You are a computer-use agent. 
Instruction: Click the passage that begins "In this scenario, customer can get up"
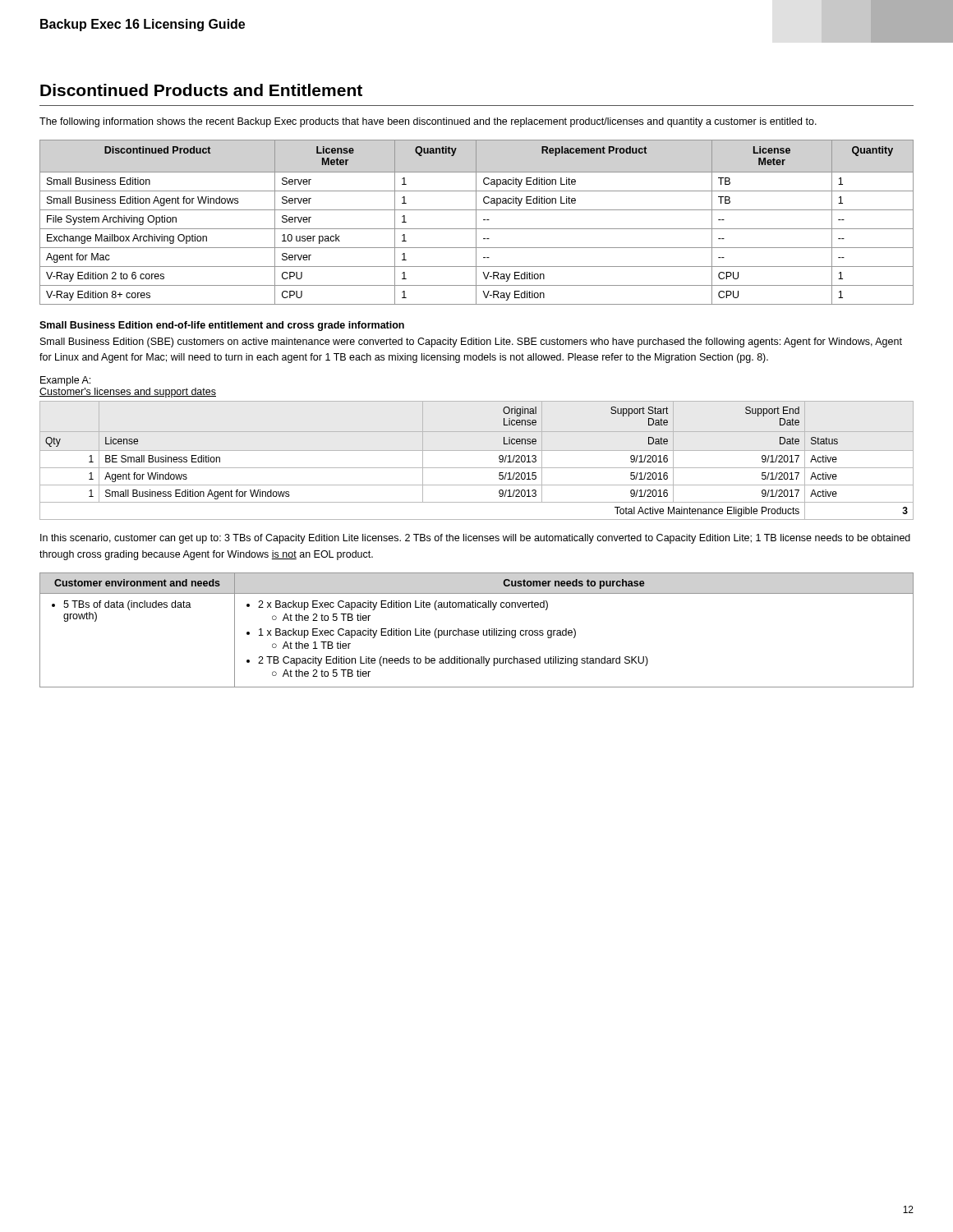(475, 546)
